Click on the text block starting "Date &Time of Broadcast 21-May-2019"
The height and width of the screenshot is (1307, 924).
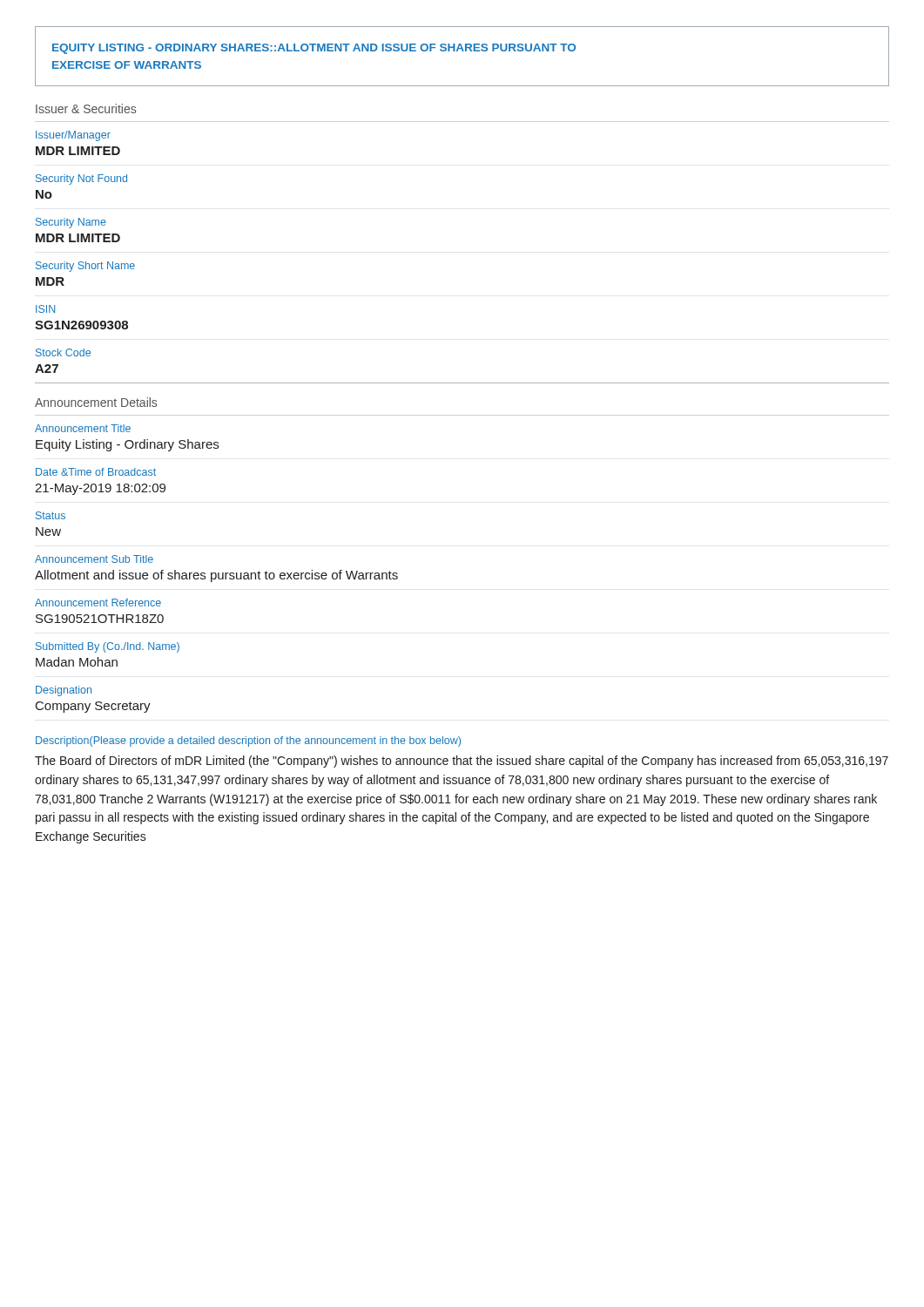pyautogui.click(x=96, y=472)
